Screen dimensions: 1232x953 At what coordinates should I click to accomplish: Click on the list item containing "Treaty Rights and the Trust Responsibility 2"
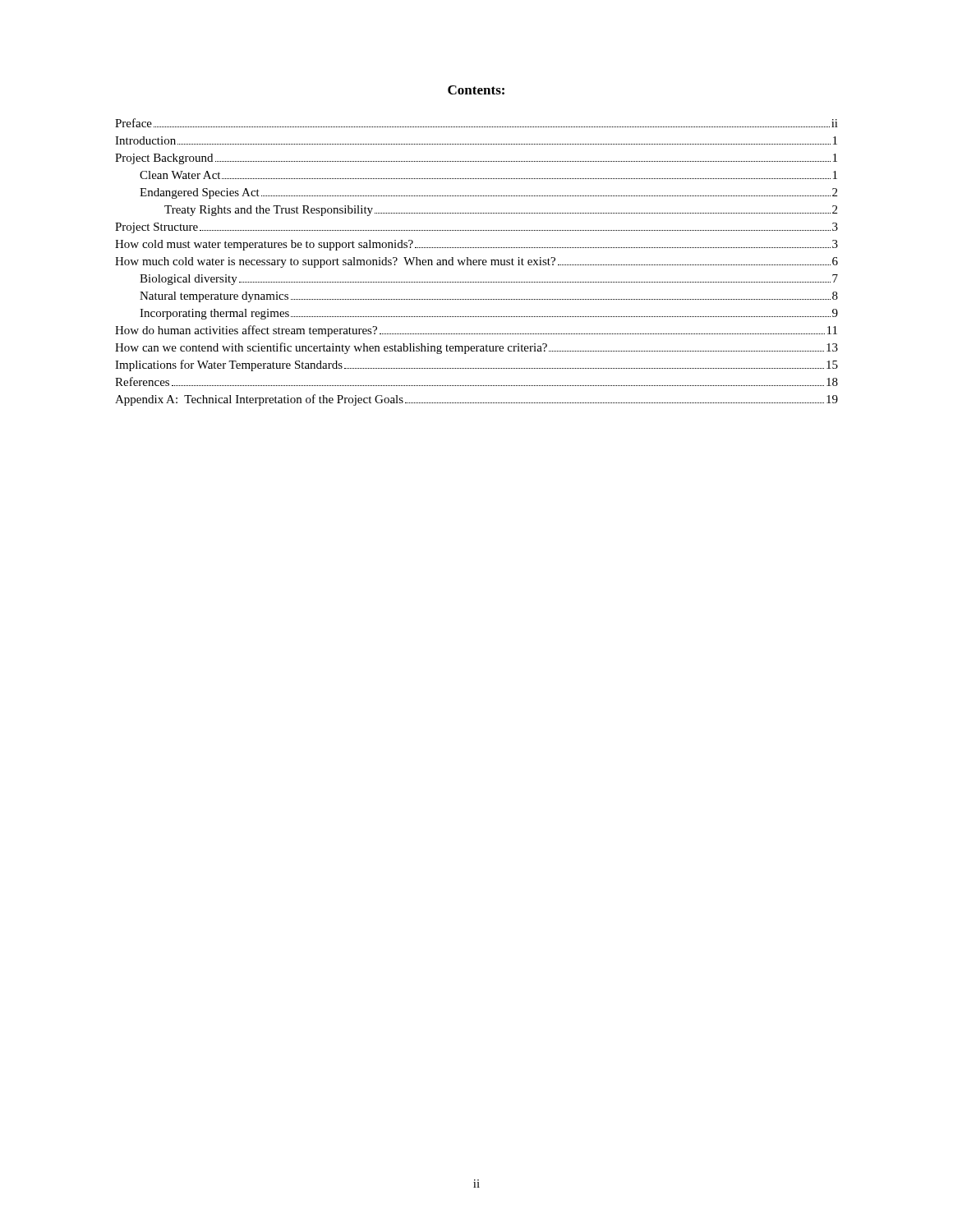tap(501, 210)
